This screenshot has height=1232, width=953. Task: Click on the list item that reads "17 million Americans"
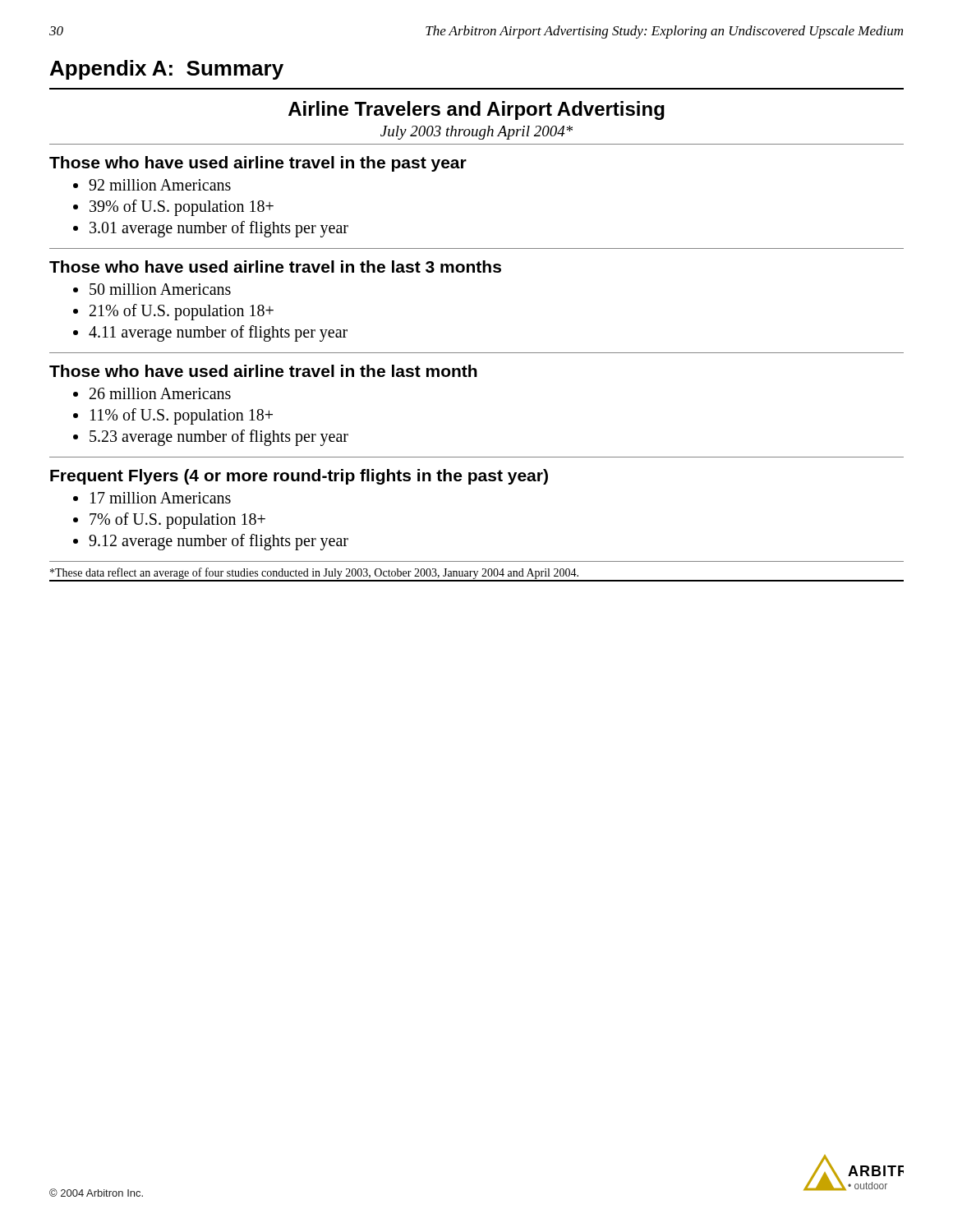(x=160, y=498)
